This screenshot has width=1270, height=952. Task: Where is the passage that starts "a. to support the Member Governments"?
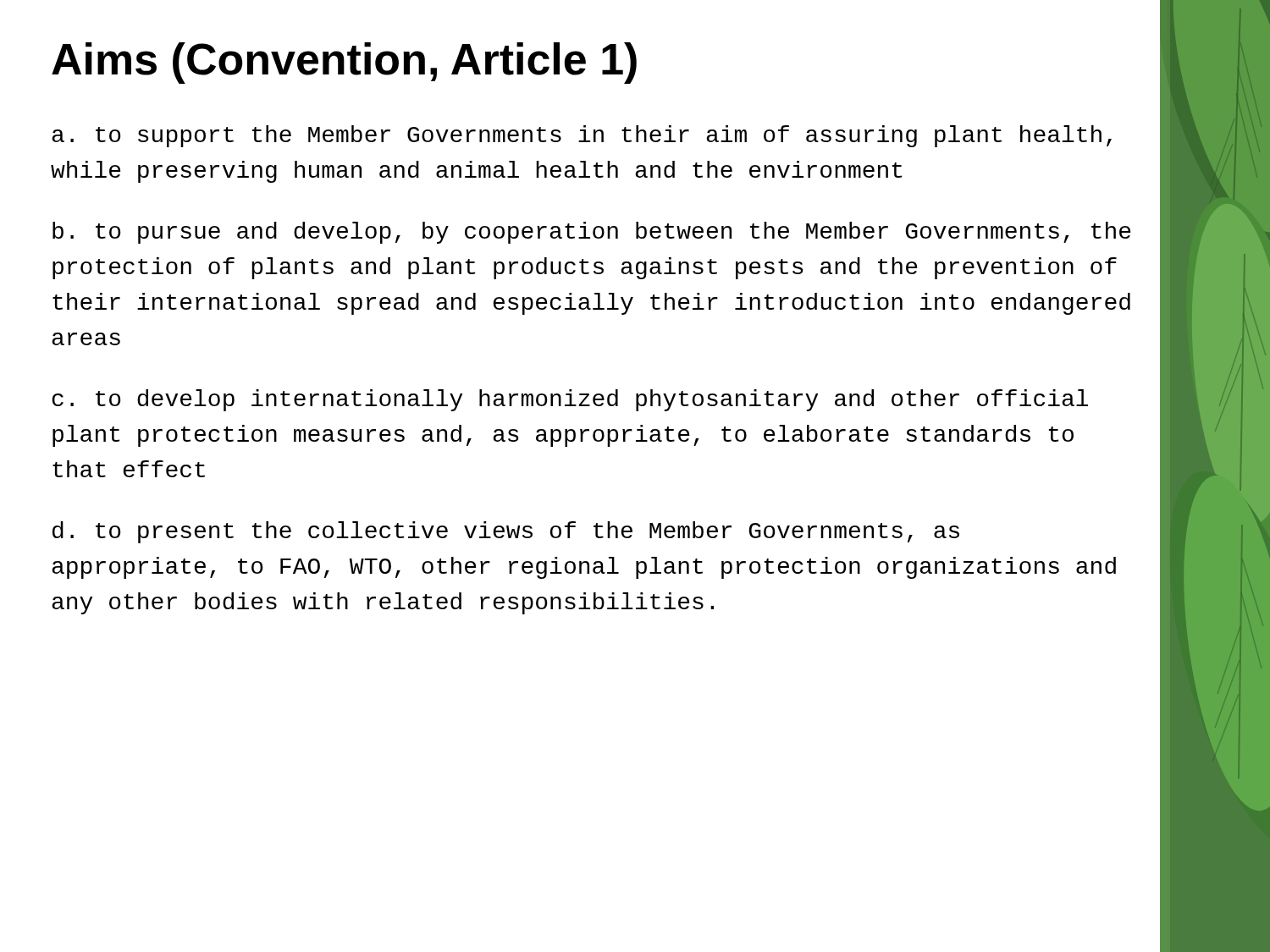pos(584,154)
